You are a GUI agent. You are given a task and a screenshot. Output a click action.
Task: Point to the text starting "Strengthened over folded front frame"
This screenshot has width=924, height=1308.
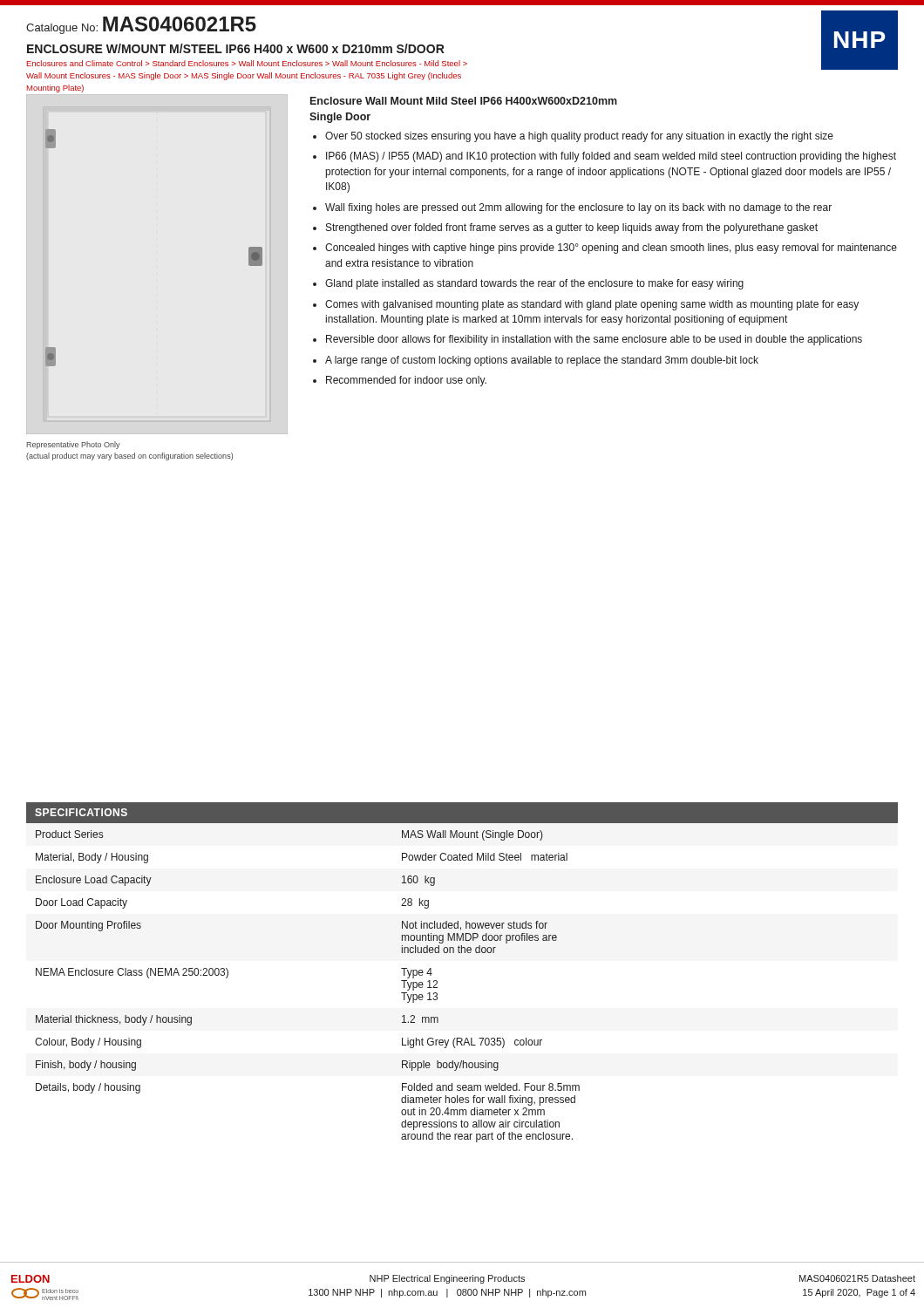[x=571, y=228]
